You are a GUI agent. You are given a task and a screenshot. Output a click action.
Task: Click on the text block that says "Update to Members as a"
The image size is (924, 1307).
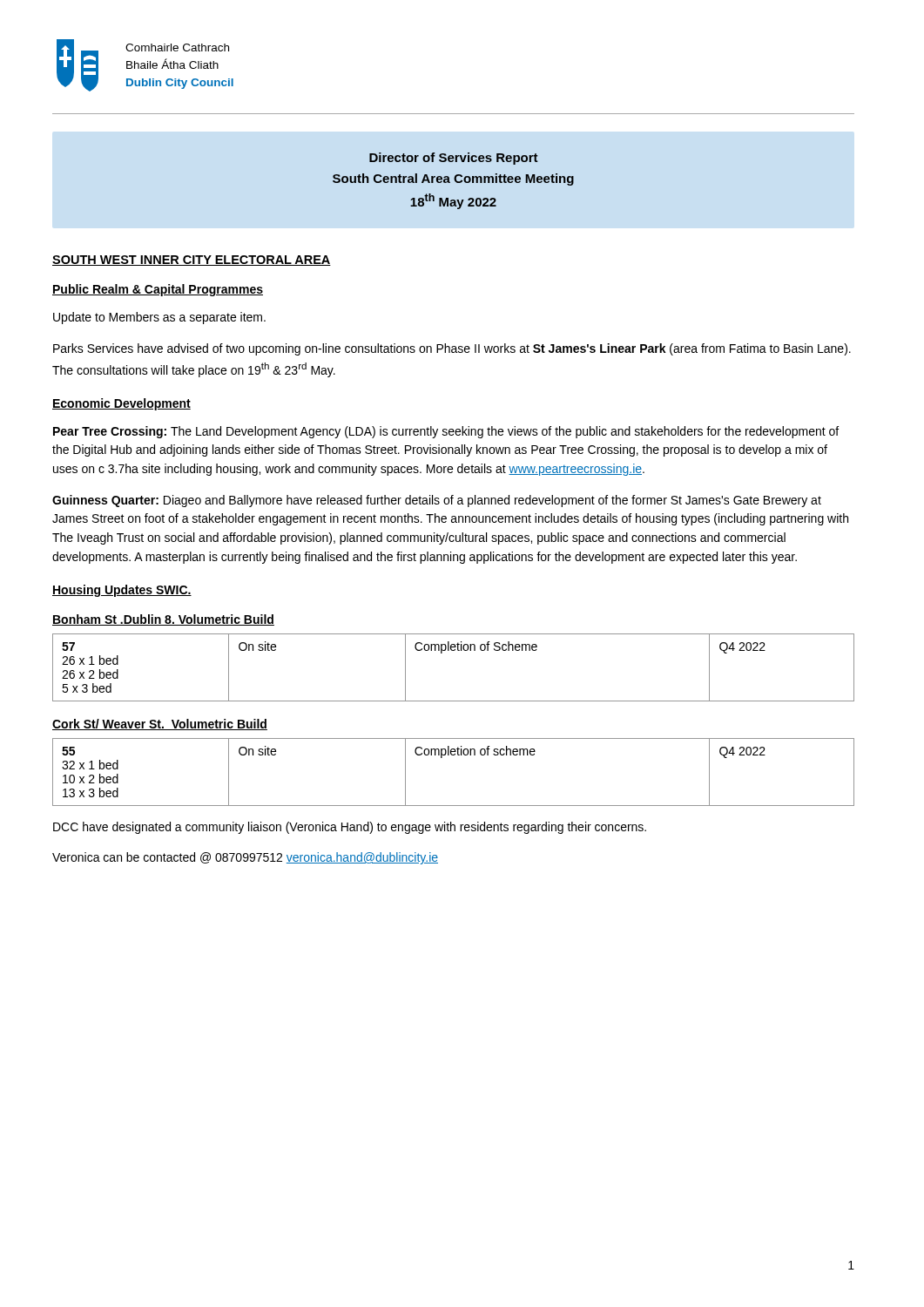pos(159,318)
